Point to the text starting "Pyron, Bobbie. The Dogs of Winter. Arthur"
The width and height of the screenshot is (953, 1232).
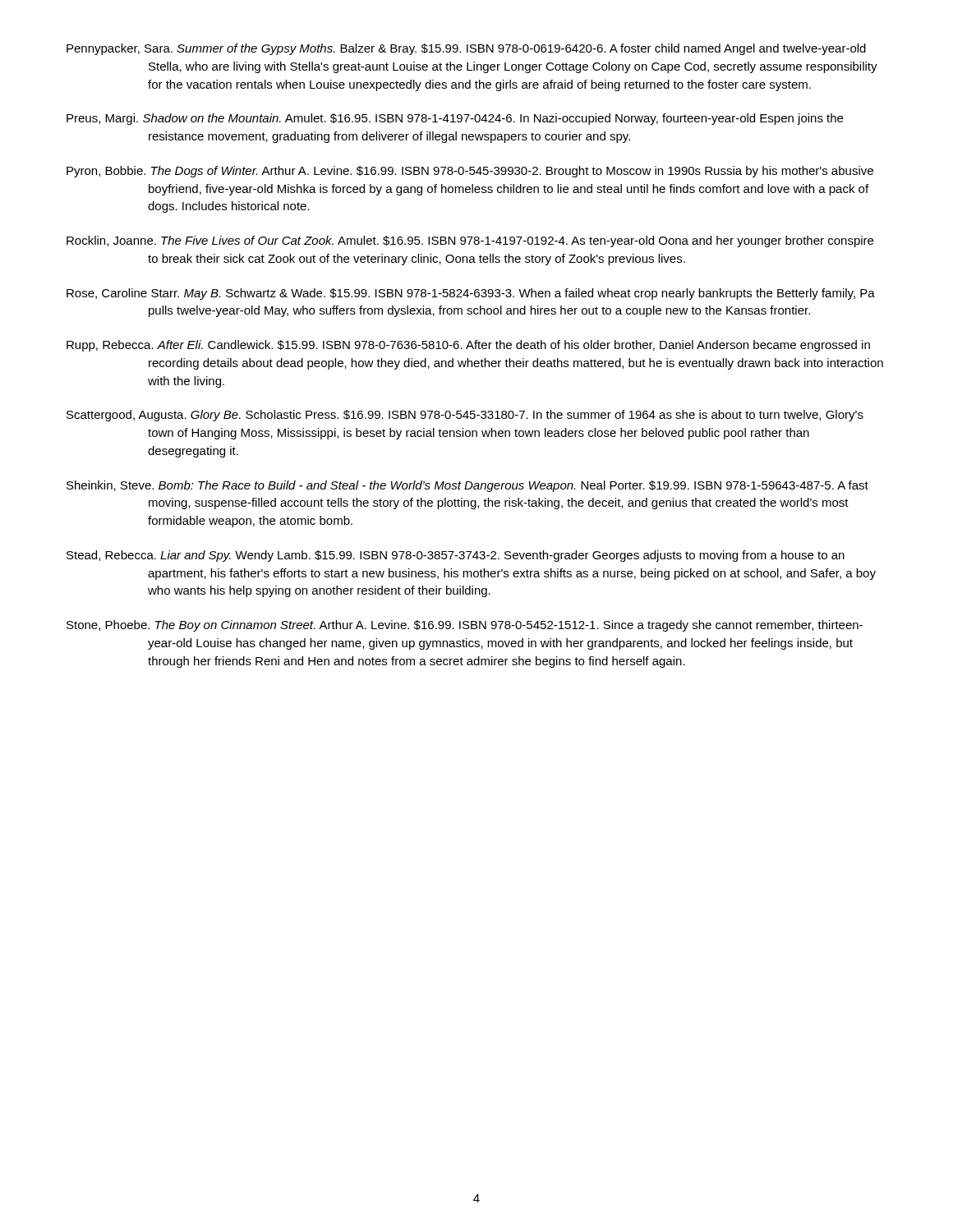point(470,188)
